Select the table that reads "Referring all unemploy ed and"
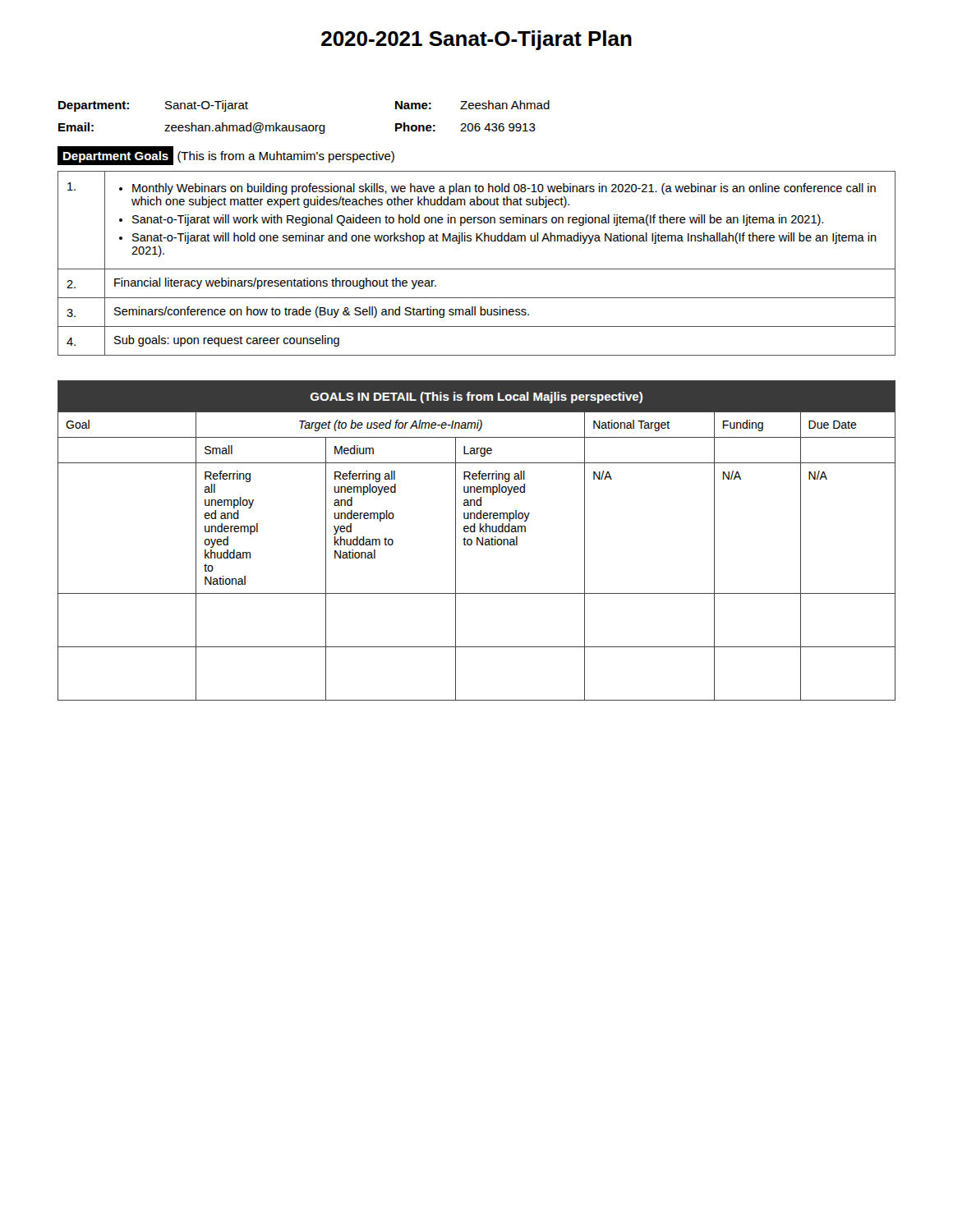953x1232 pixels. click(476, 540)
